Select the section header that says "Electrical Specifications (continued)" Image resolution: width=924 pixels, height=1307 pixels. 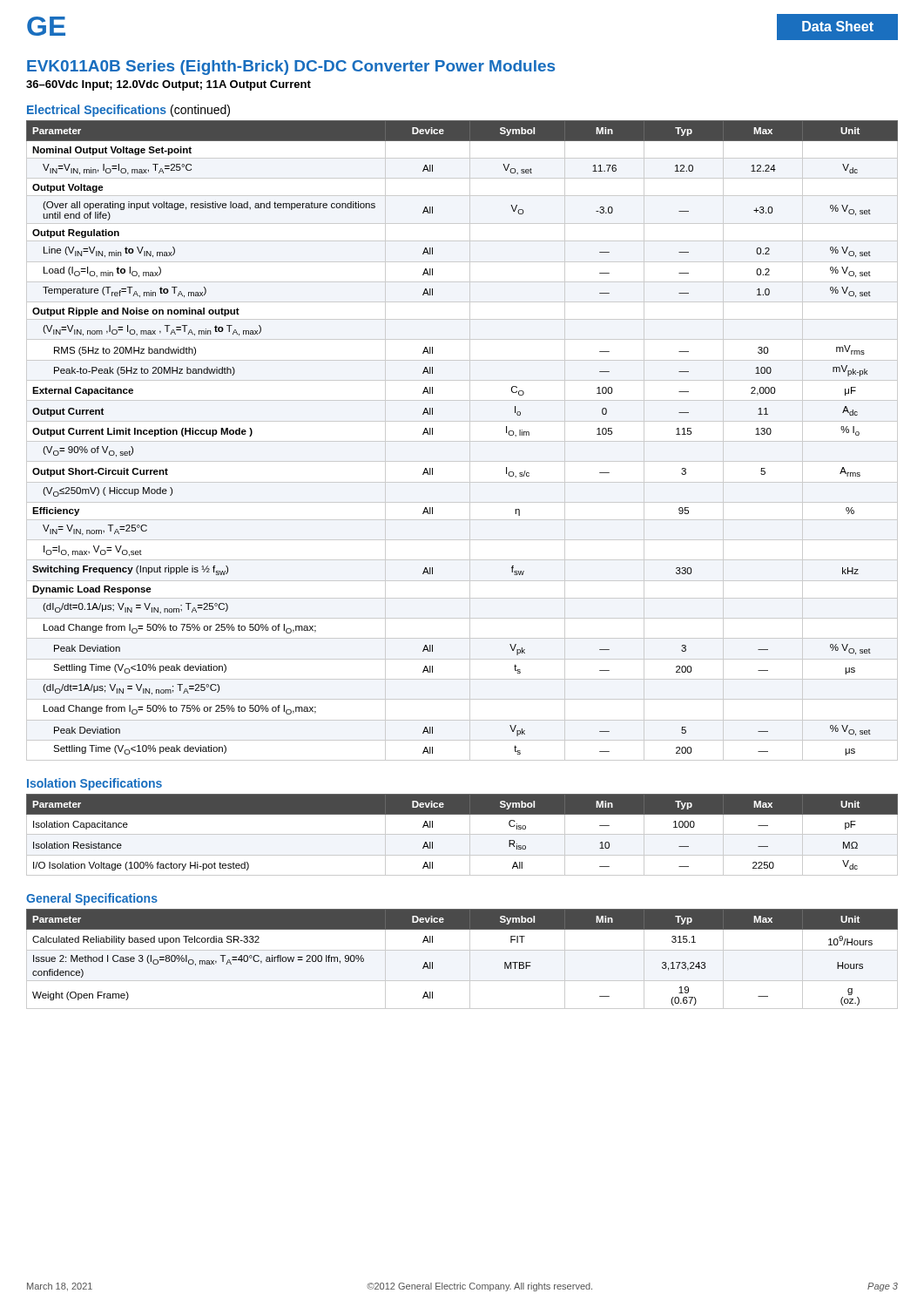coord(128,110)
